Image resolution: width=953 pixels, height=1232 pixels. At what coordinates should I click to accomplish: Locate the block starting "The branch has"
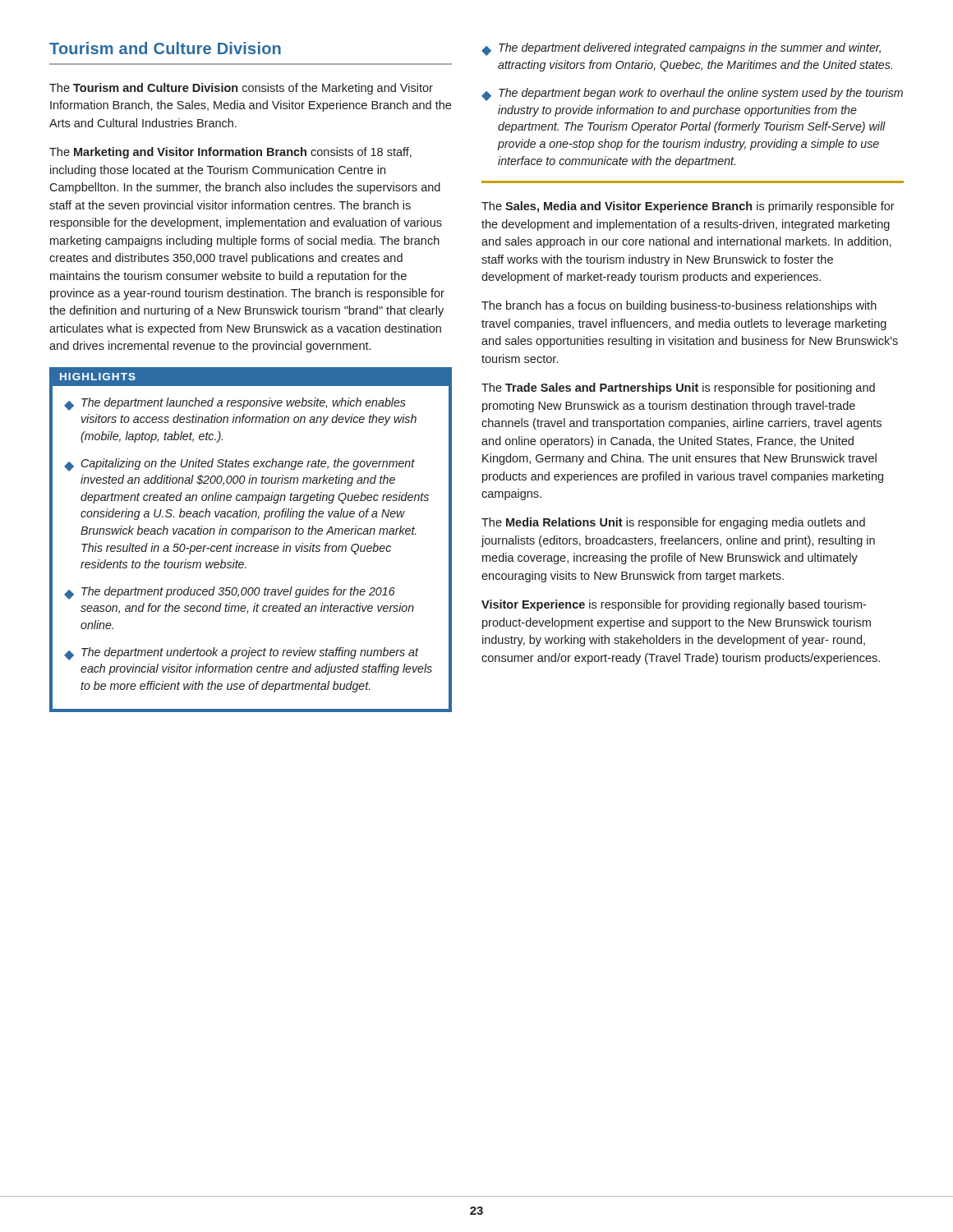(693, 333)
